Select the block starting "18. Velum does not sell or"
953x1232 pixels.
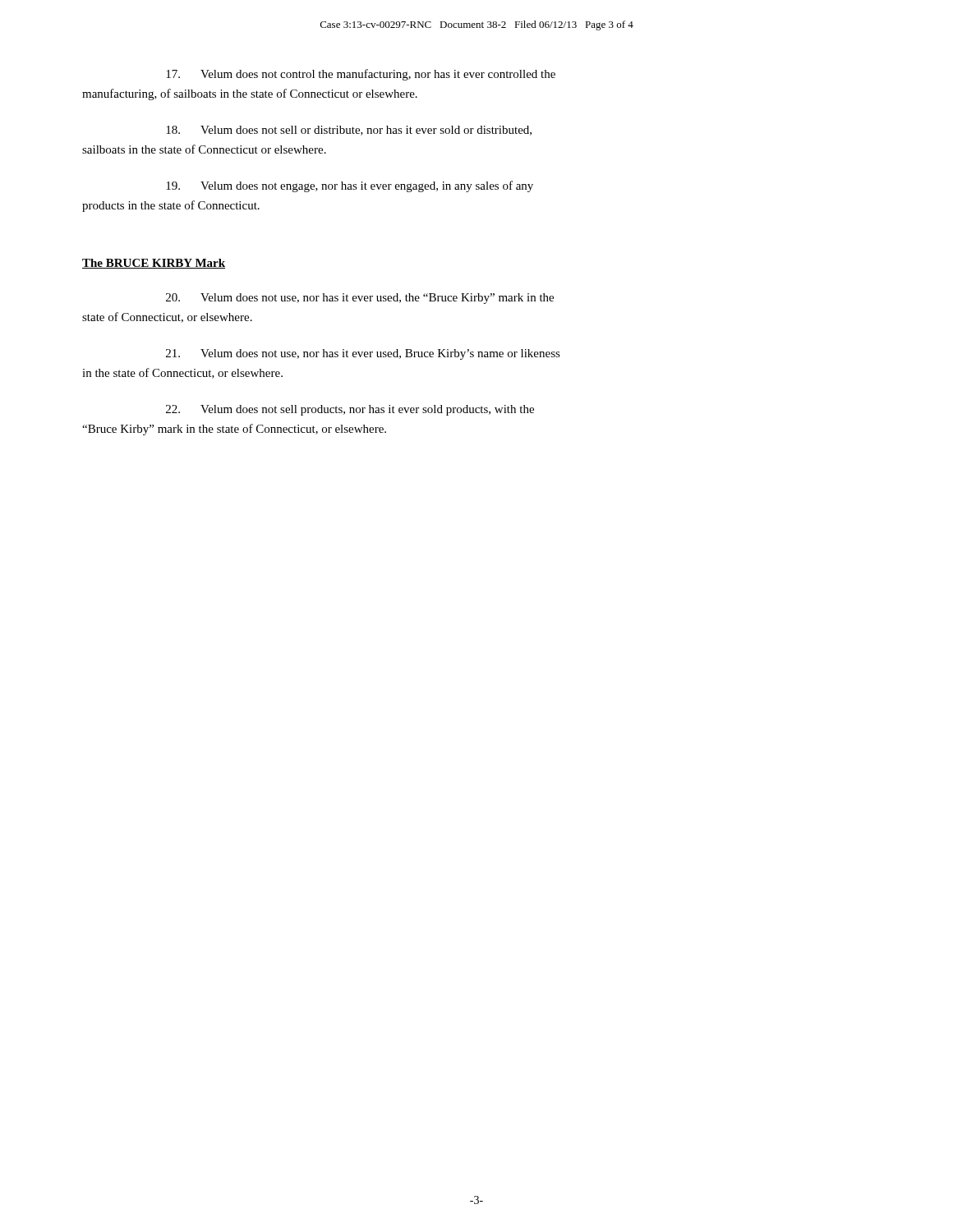point(476,140)
